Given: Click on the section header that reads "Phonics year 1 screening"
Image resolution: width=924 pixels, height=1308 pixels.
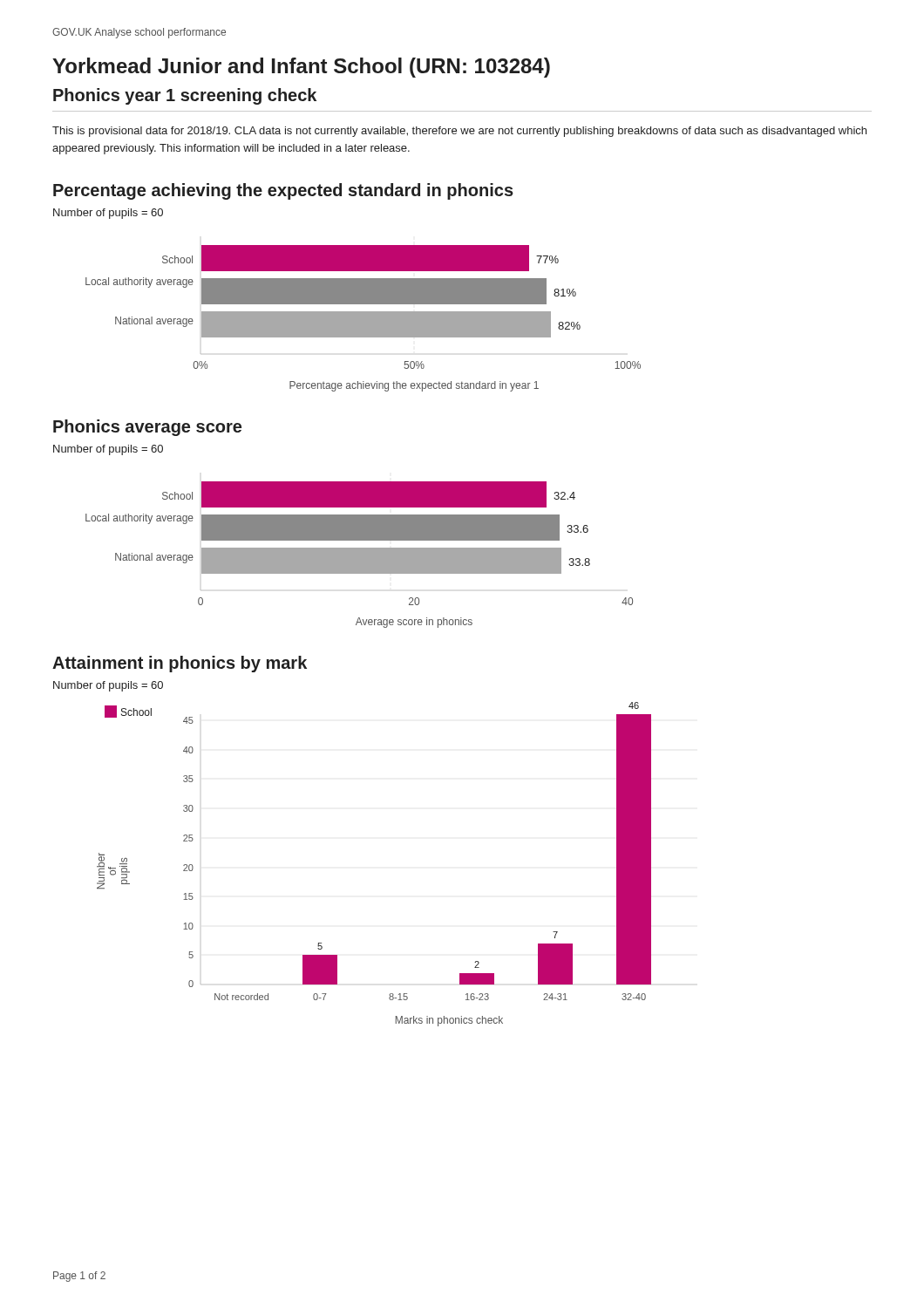Looking at the screenshot, I should coord(185,95).
